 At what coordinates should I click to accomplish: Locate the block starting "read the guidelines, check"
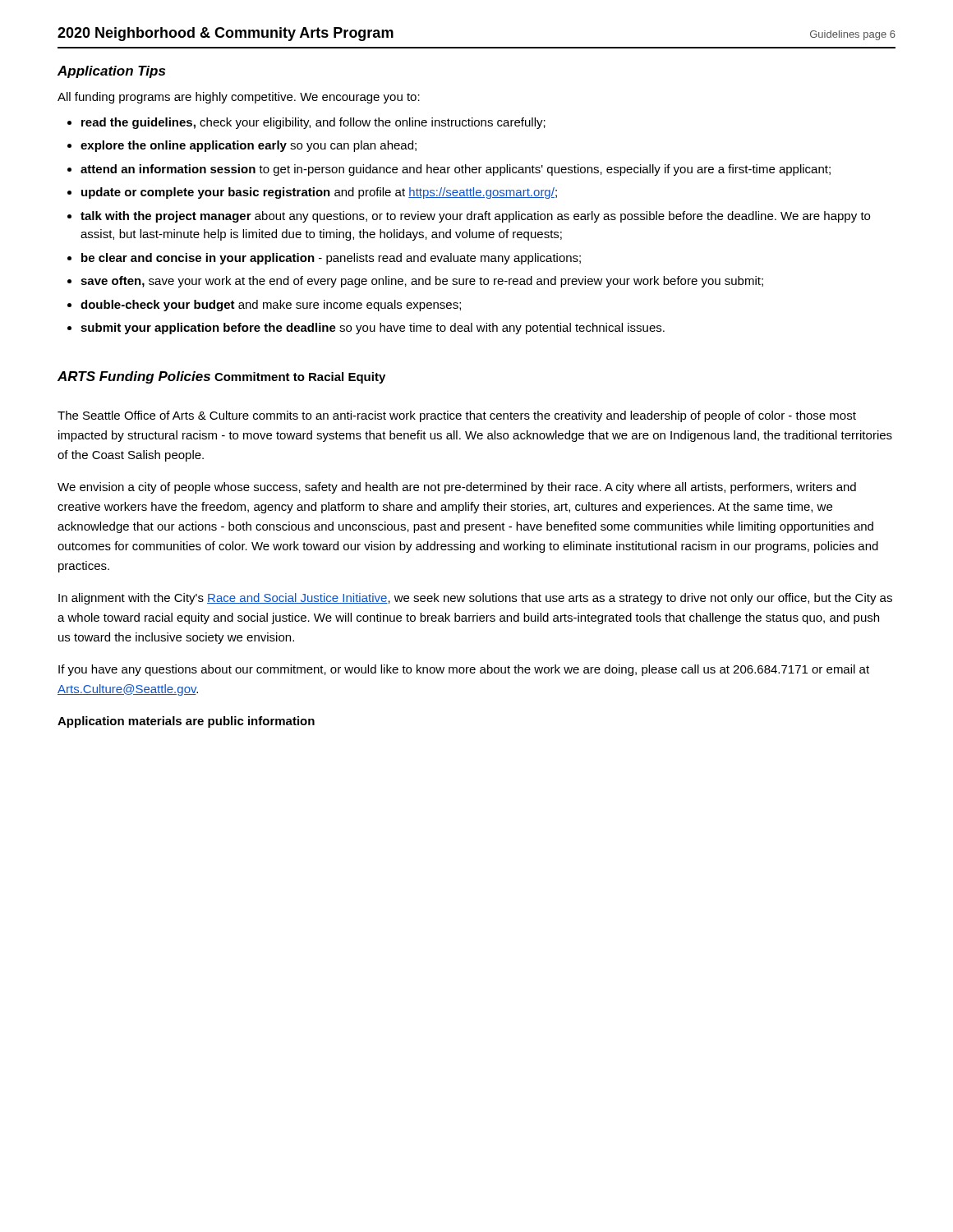coord(488,122)
